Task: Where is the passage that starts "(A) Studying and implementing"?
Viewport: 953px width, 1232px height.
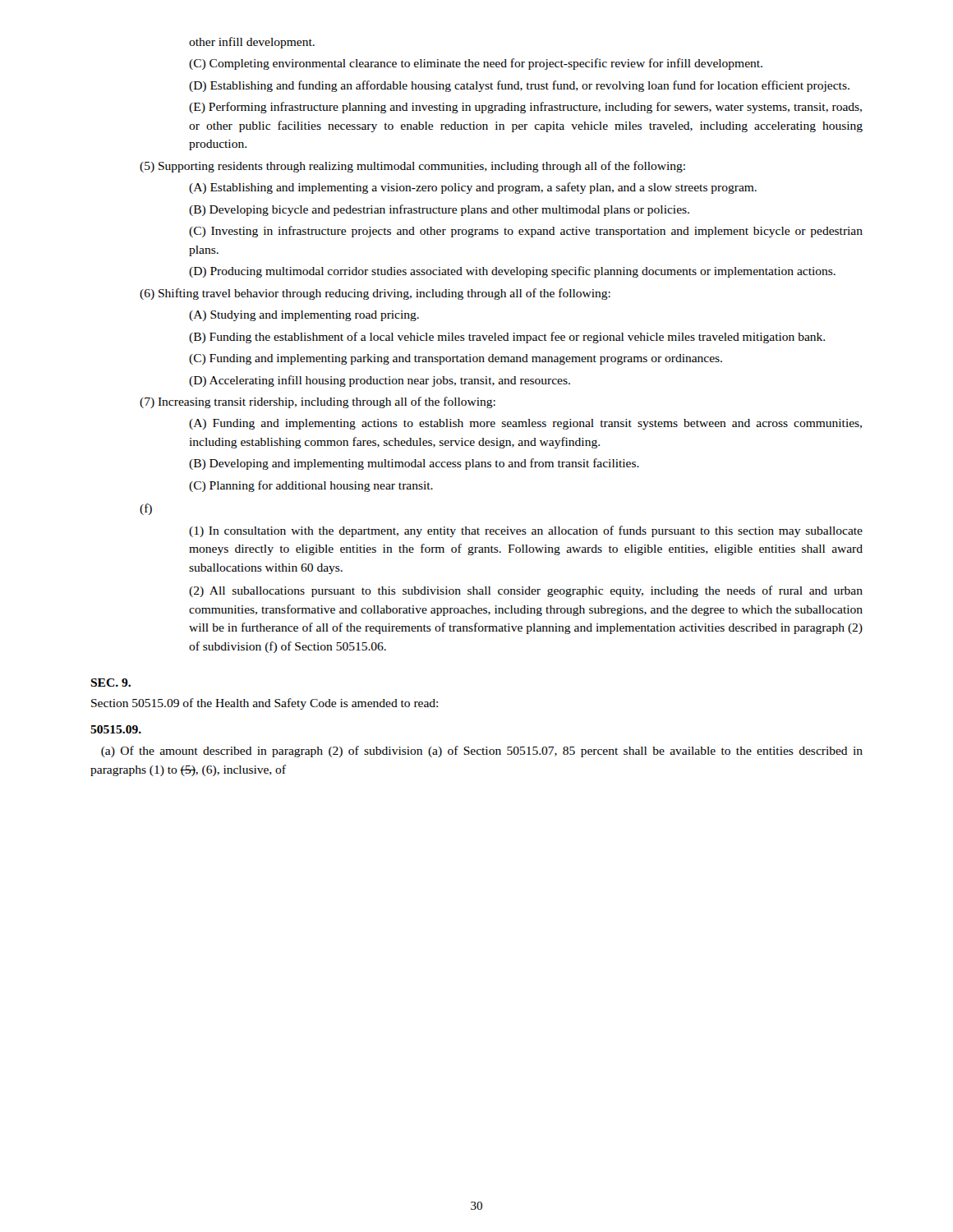Action: (304, 316)
